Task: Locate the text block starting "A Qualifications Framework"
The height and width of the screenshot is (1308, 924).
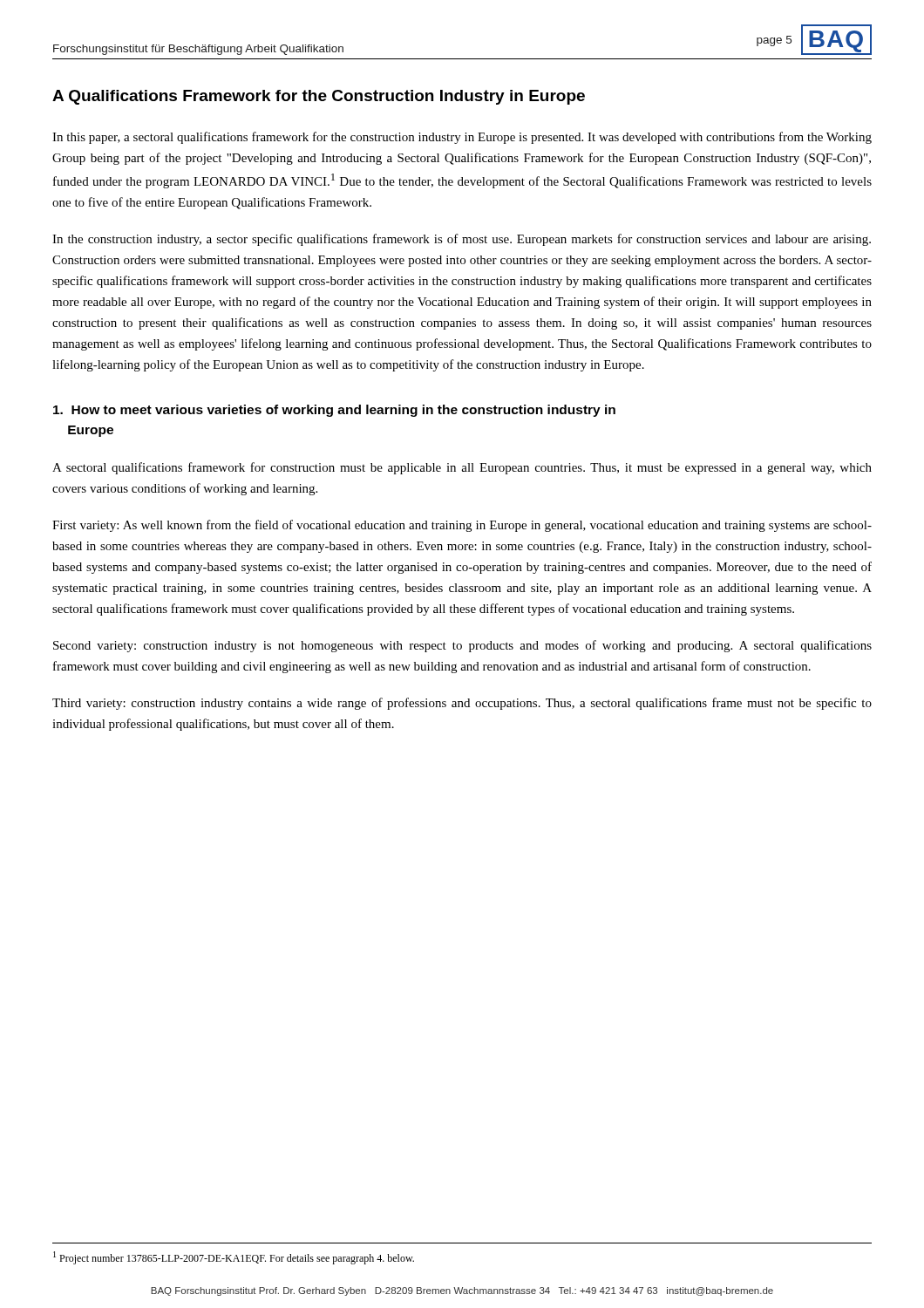Action: pyautogui.click(x=319, y=95)
